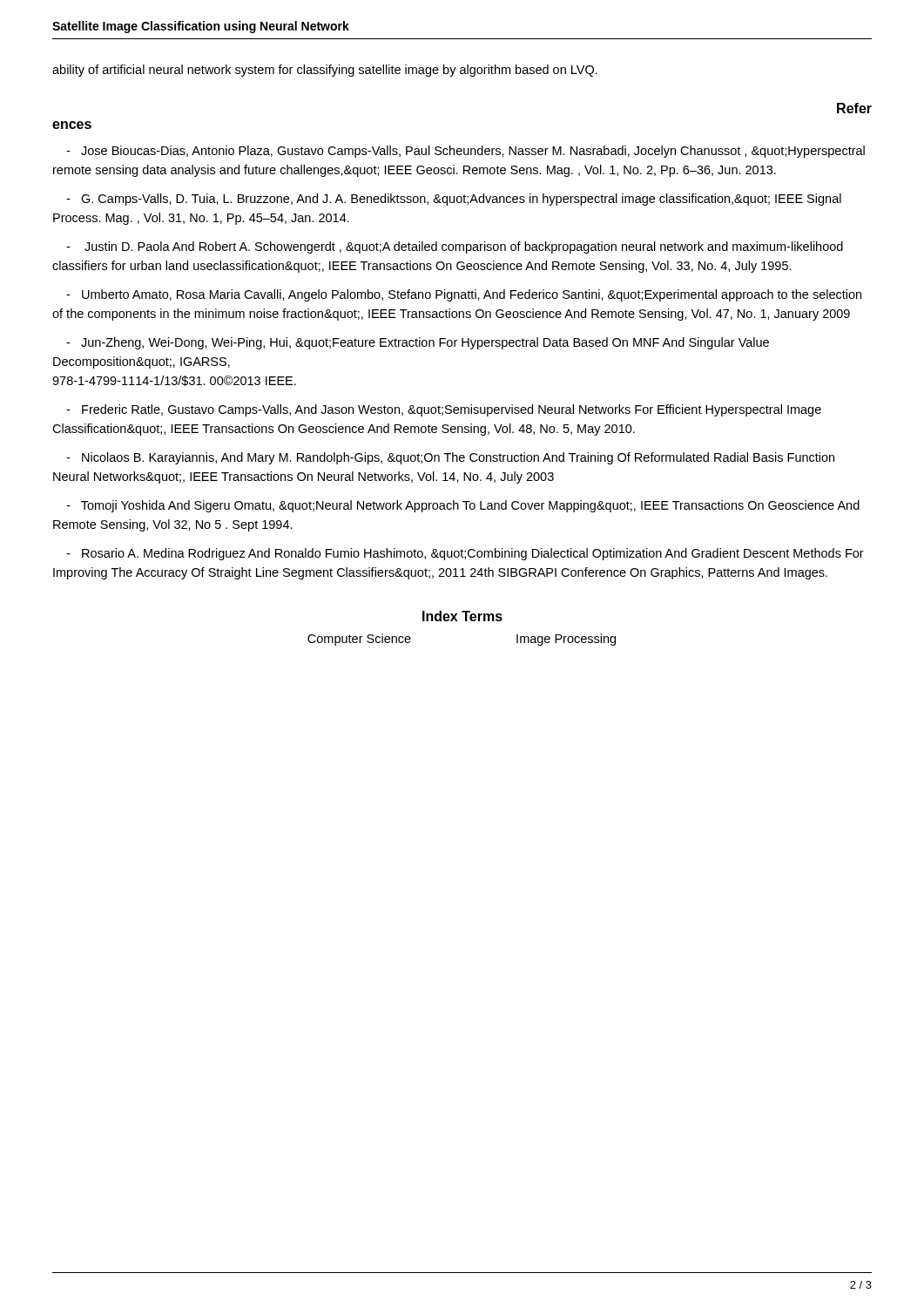Locate the block of text that opens with "ability of artificial neural network system for classifying"
924x1307 pixels.
click(x=325, y=70)
